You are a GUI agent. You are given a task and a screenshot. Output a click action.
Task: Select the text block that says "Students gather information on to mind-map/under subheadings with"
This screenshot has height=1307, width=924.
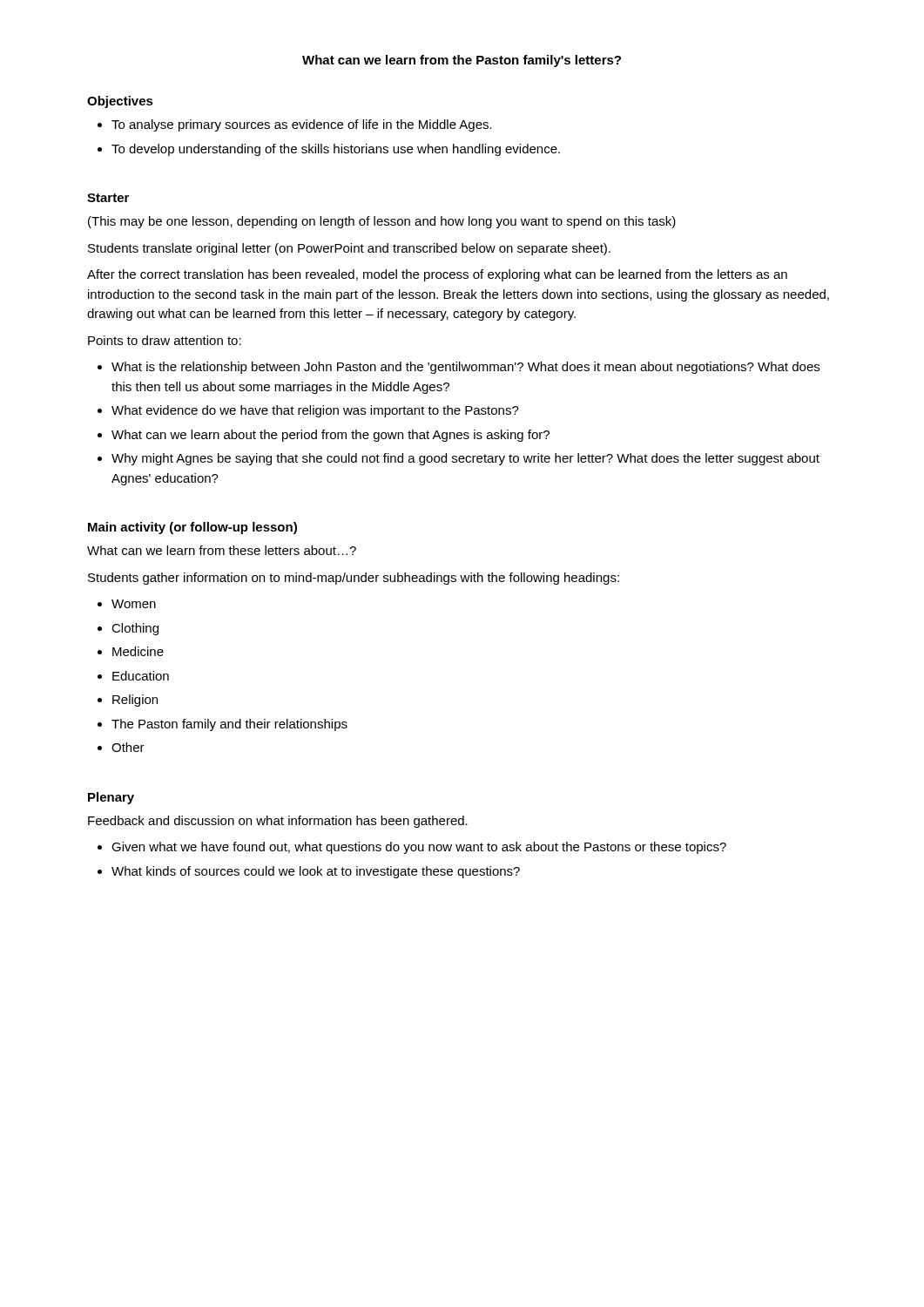tap(354, 577)
